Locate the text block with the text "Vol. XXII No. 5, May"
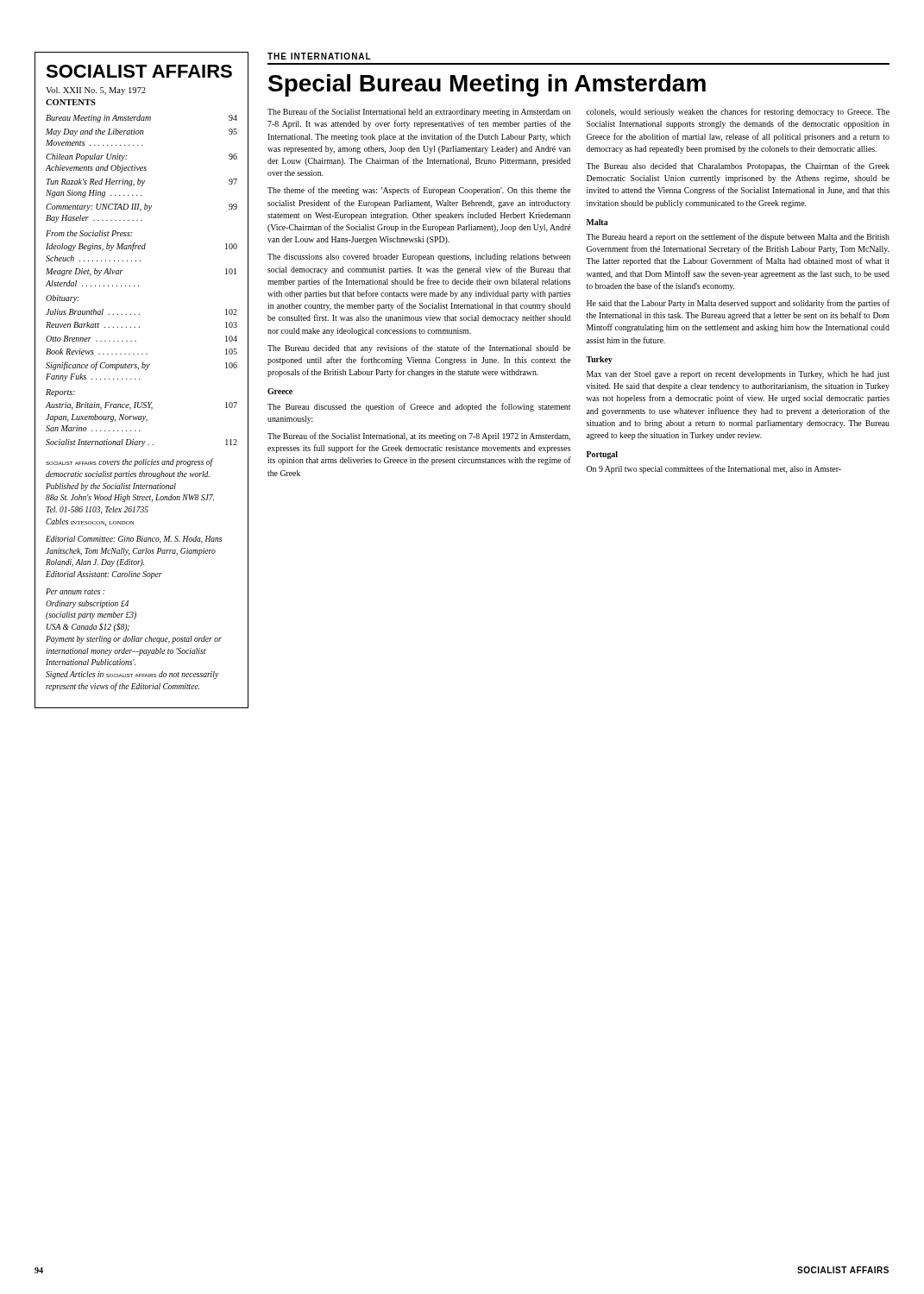The height and width of the screenshot is (1294, 924). click(x=96, y=90)
